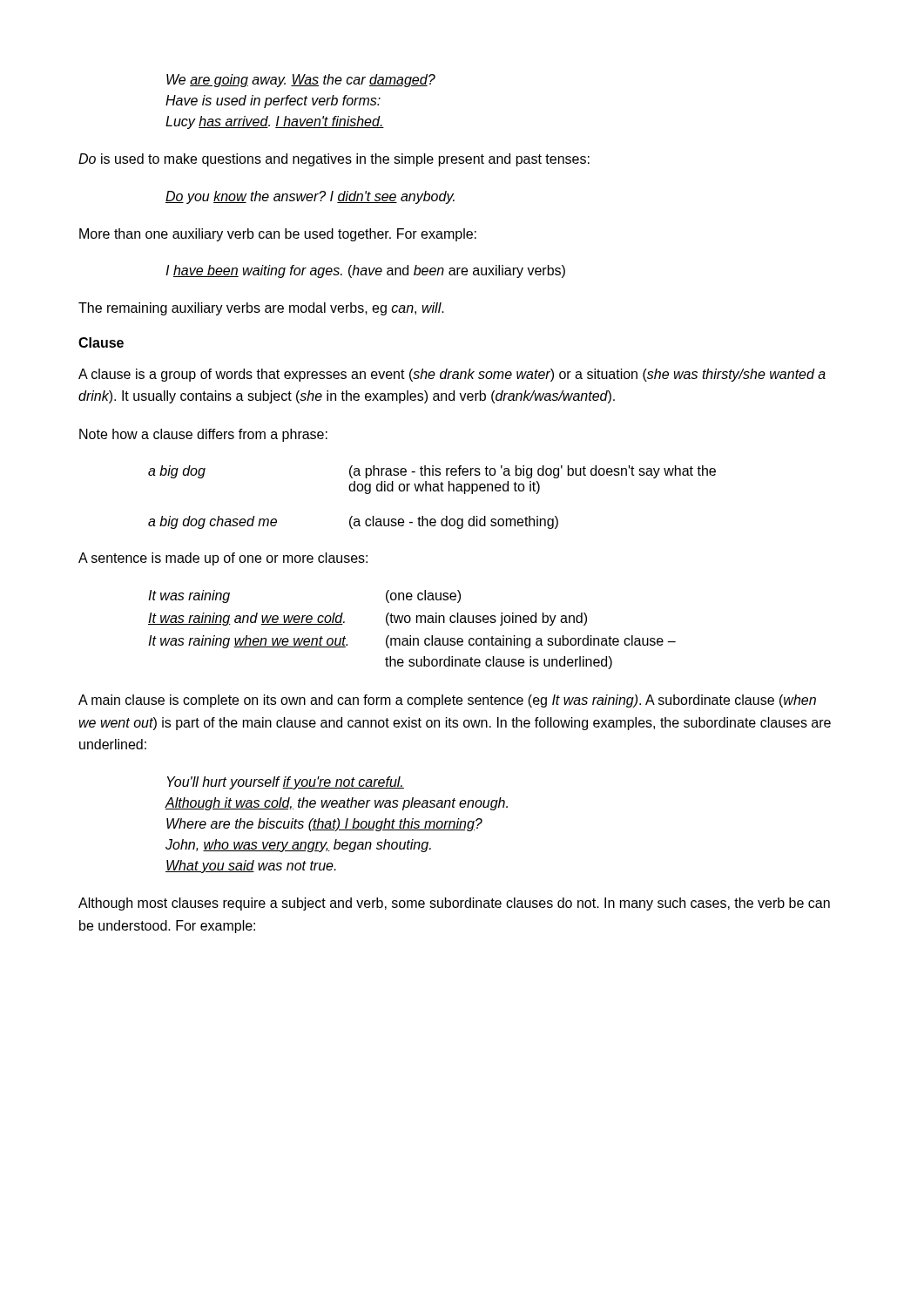Locate the region starting "I have been"
This screenshot has width=924, height=1307.
pyautogui.click(x=366, y=271)
